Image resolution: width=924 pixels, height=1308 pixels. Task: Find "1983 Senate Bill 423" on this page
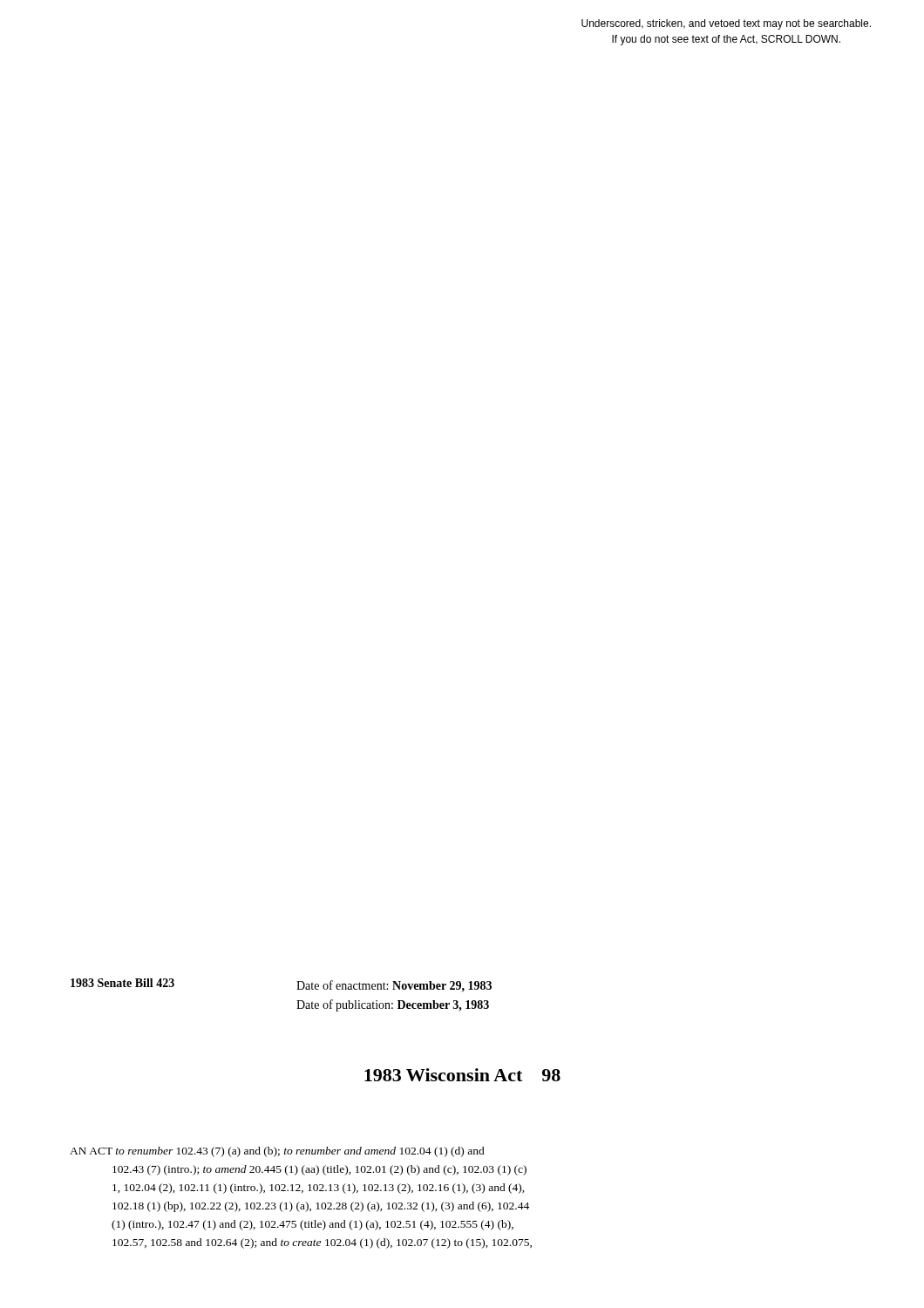pos(122,983)
